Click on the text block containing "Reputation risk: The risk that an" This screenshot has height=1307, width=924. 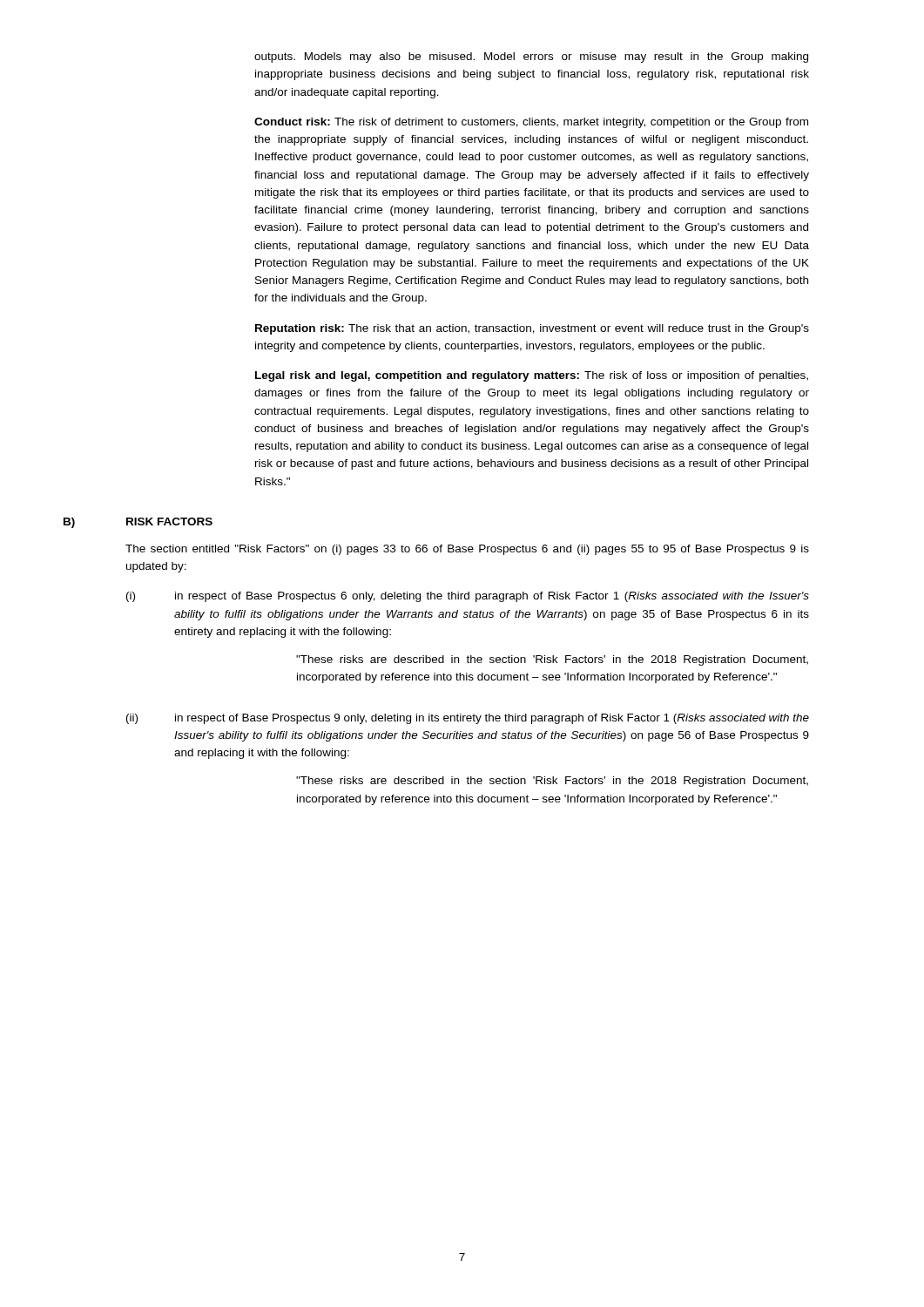[532, 336]
